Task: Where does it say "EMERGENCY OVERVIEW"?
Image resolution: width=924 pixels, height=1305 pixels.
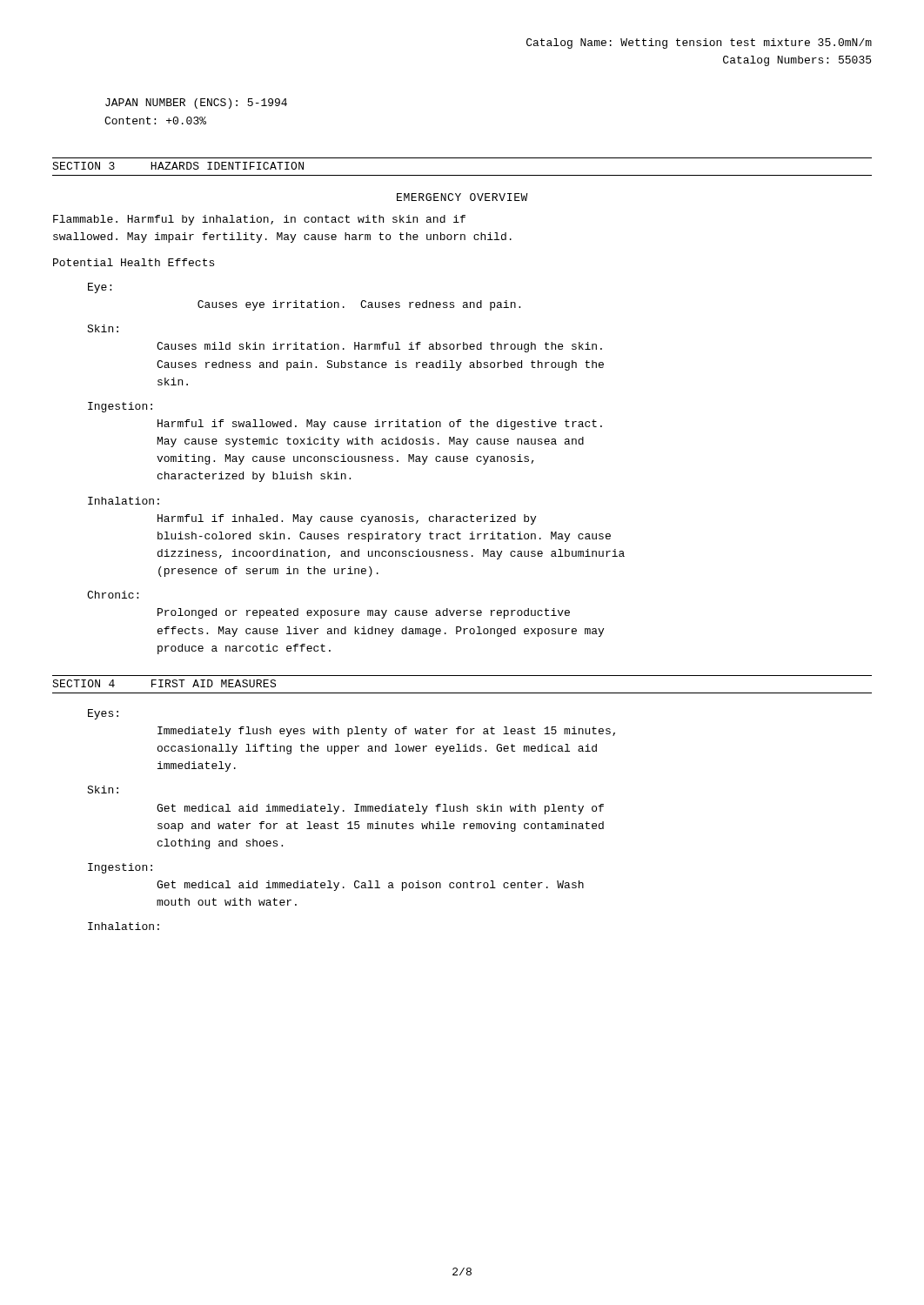Action: (462, 198)
